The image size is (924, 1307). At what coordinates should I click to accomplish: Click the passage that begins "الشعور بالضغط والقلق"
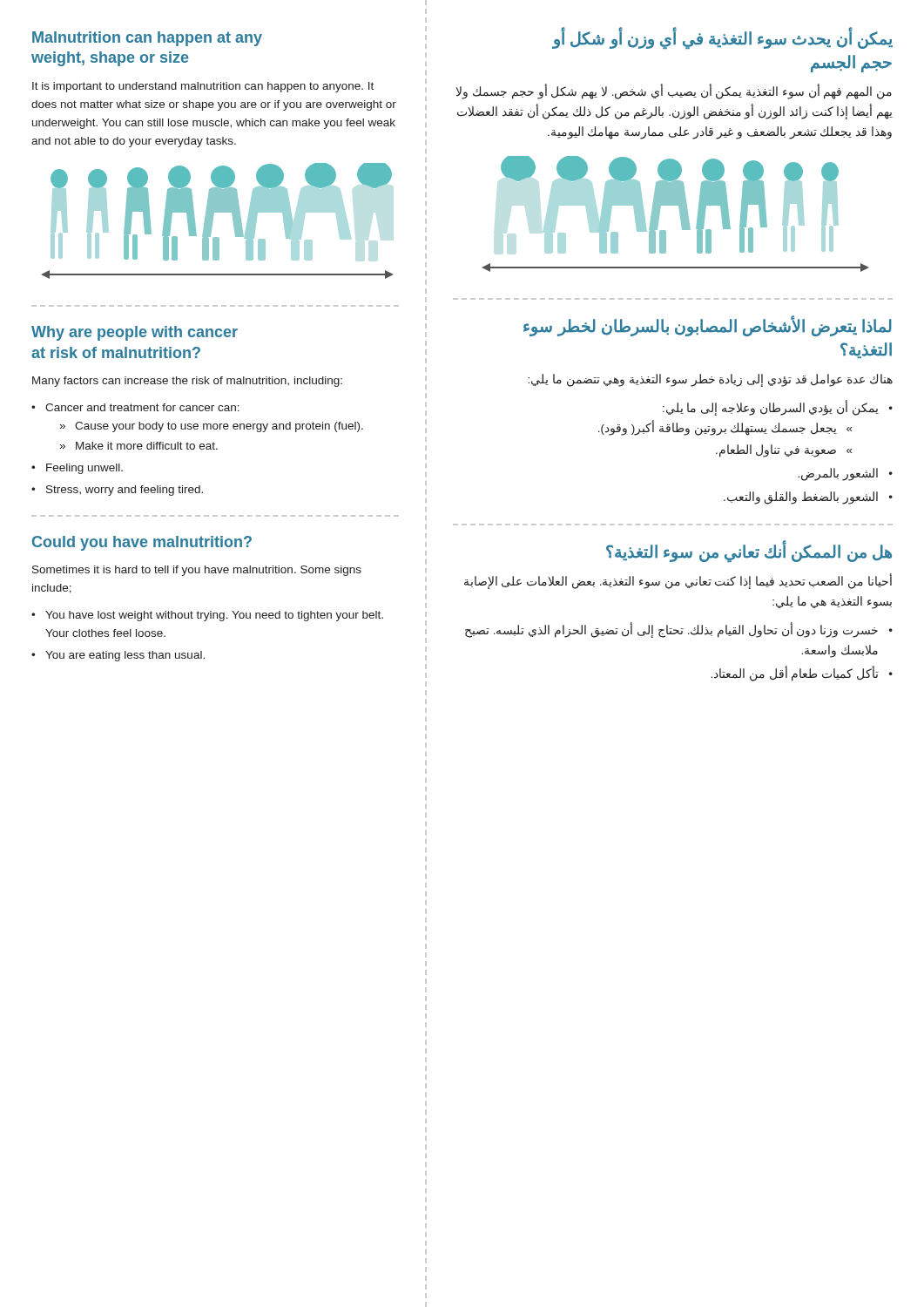801,497
